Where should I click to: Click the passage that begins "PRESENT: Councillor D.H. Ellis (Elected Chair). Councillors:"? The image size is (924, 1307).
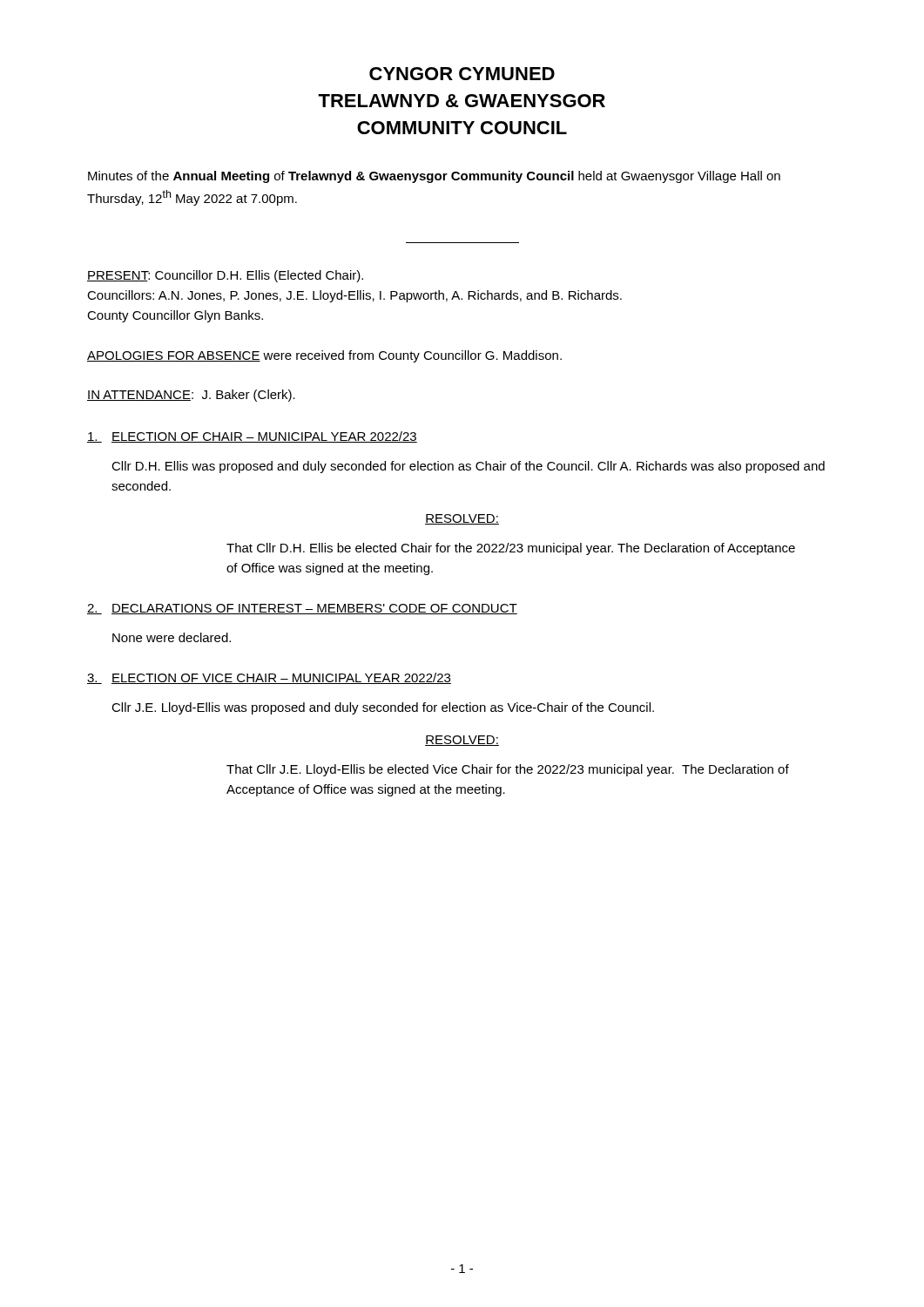[x=355, y=295]
